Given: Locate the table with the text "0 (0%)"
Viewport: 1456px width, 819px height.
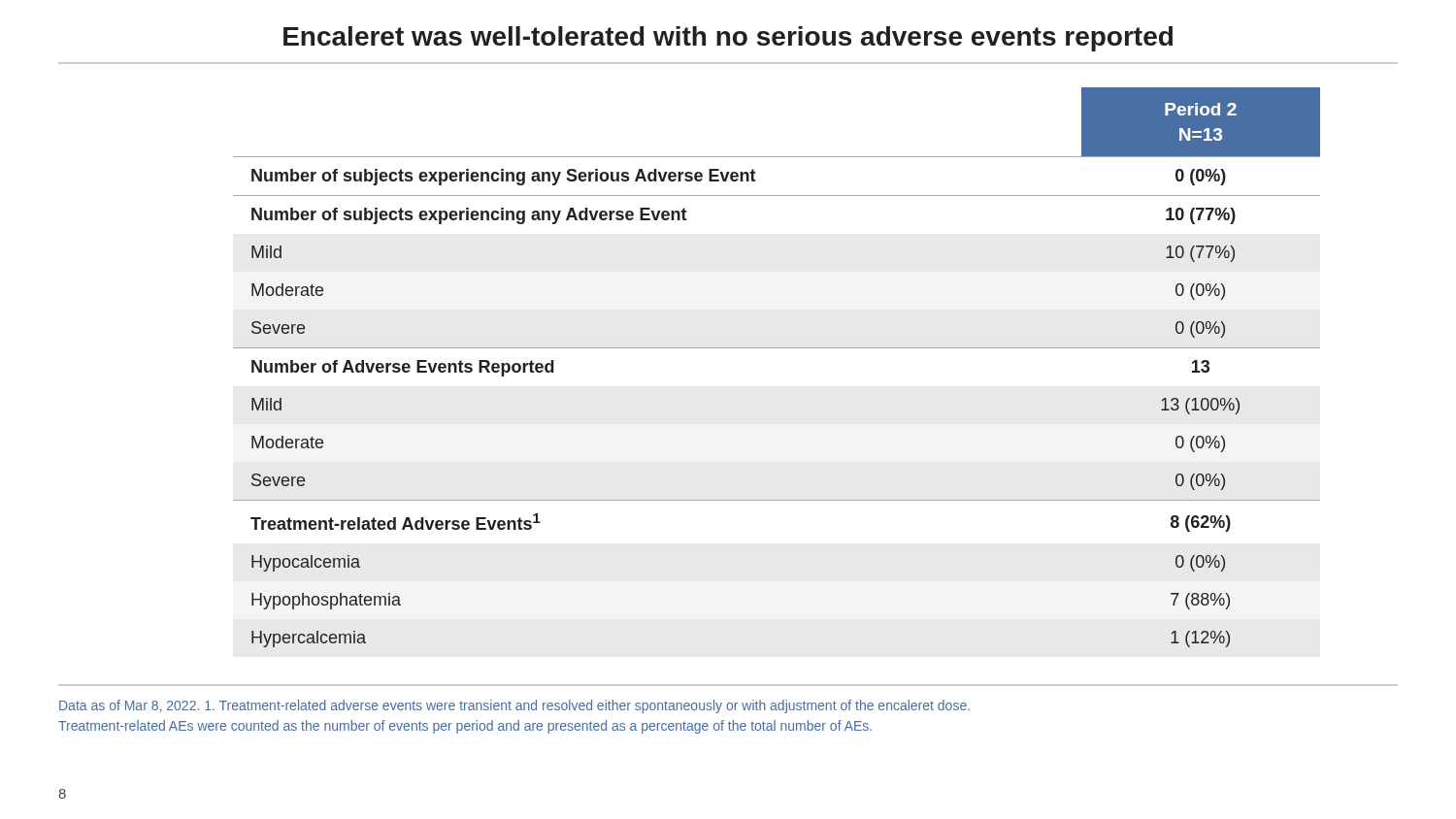Looking at the screenshot, I should (777, 372).
